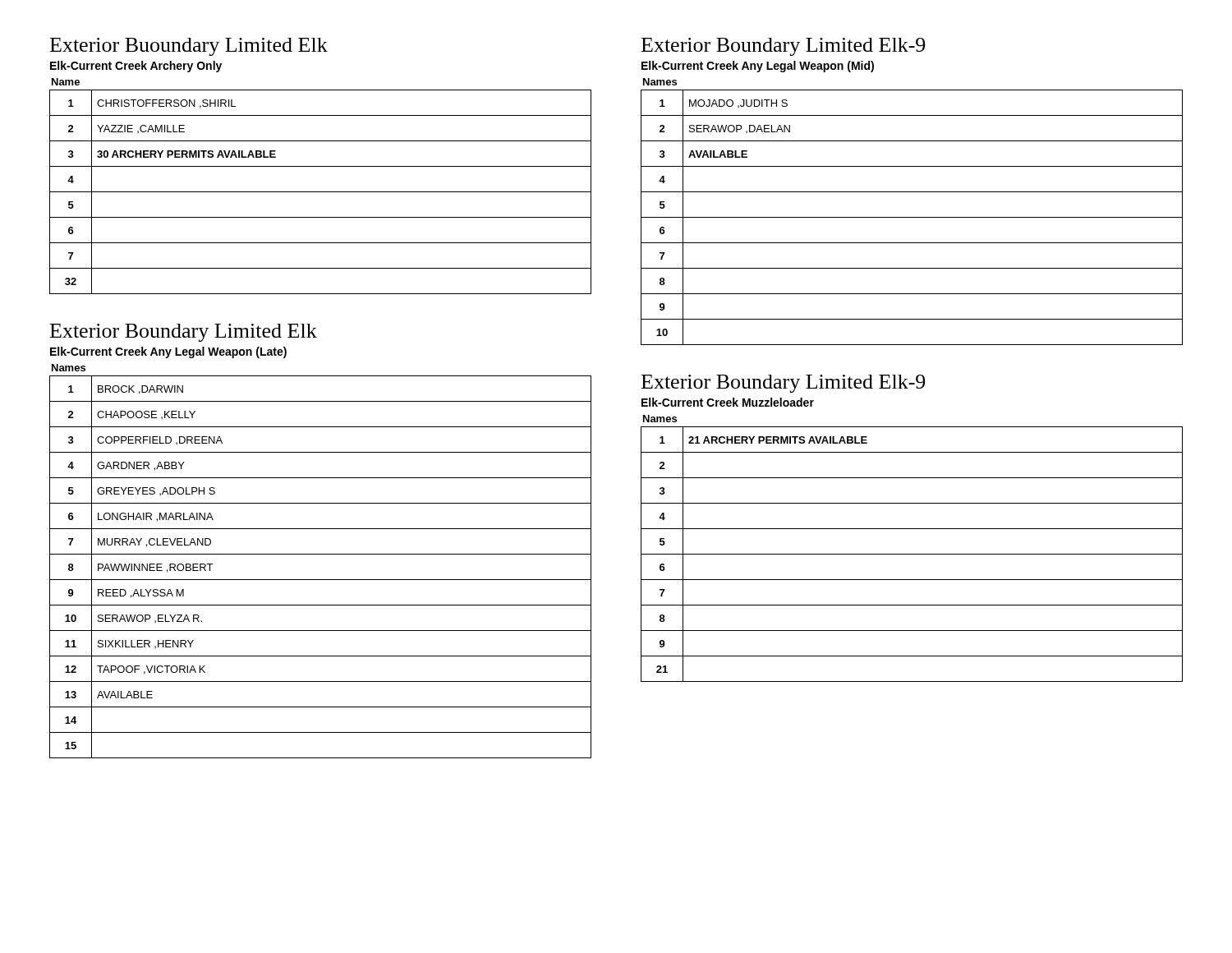
Task: Click on the title that reads "Exterior Buoundary Limited Elk"
Action: (320, 45)
